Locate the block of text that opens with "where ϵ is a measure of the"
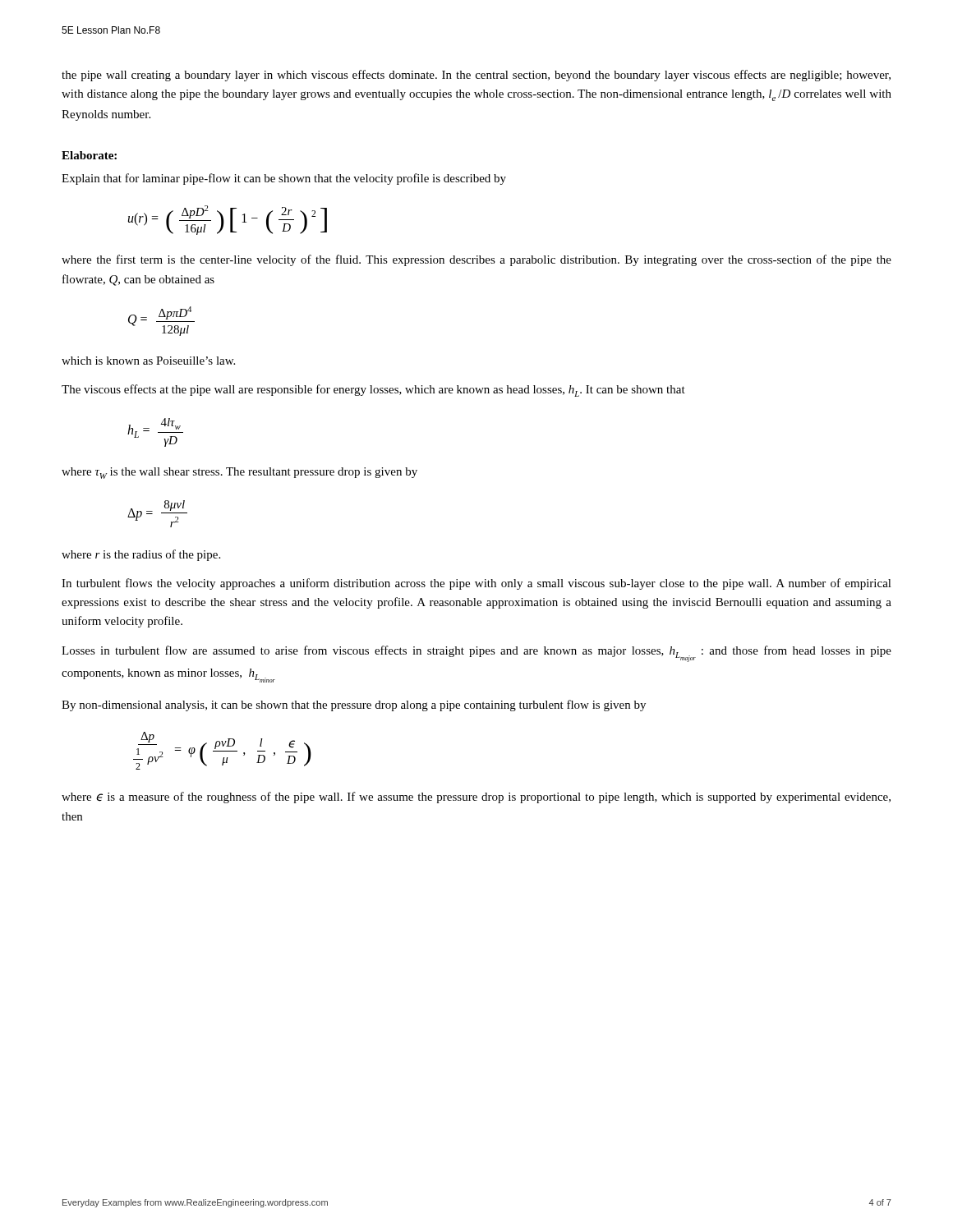 [476, 807]
